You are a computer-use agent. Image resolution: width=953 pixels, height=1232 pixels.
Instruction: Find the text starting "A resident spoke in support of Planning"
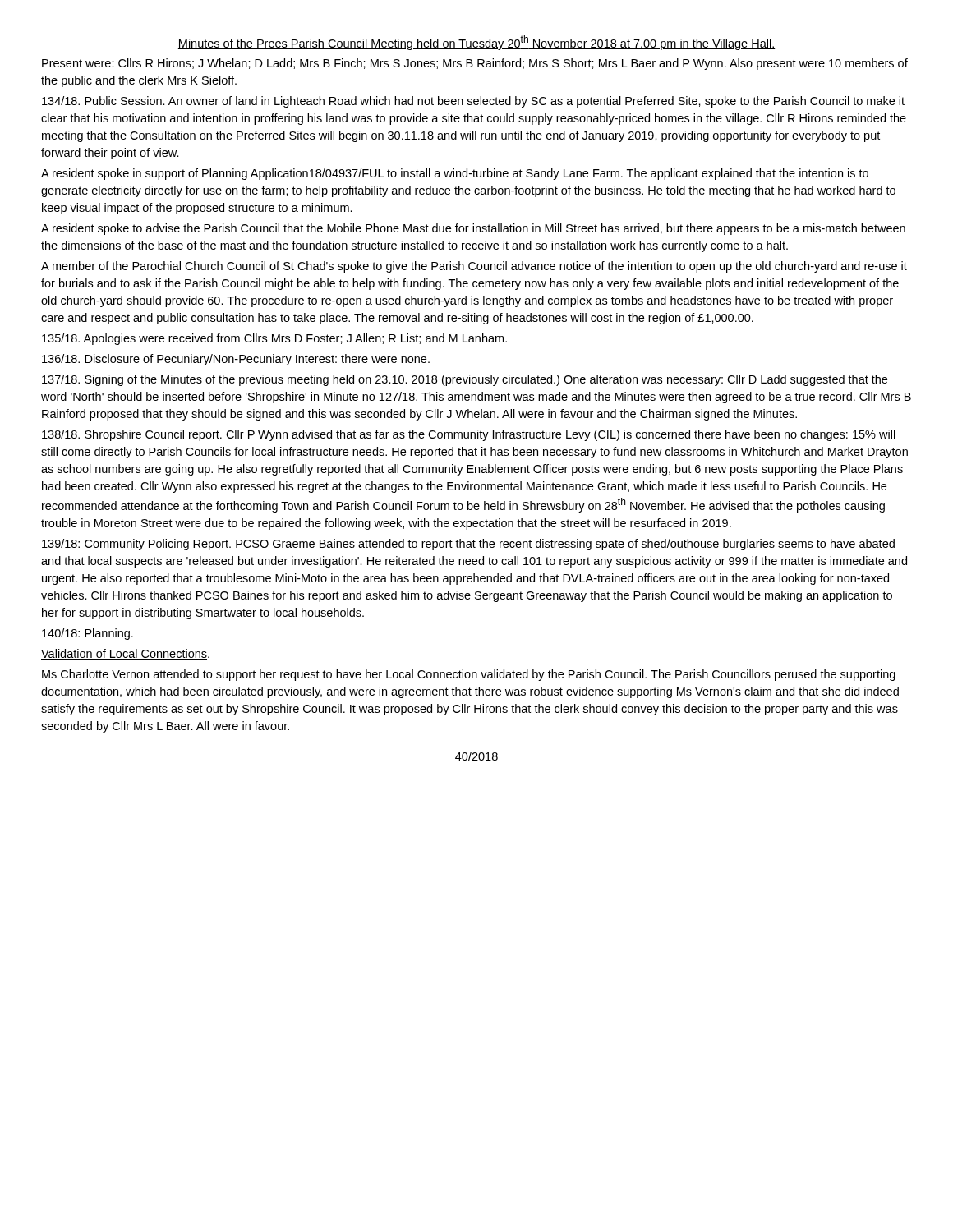[469, 191]
